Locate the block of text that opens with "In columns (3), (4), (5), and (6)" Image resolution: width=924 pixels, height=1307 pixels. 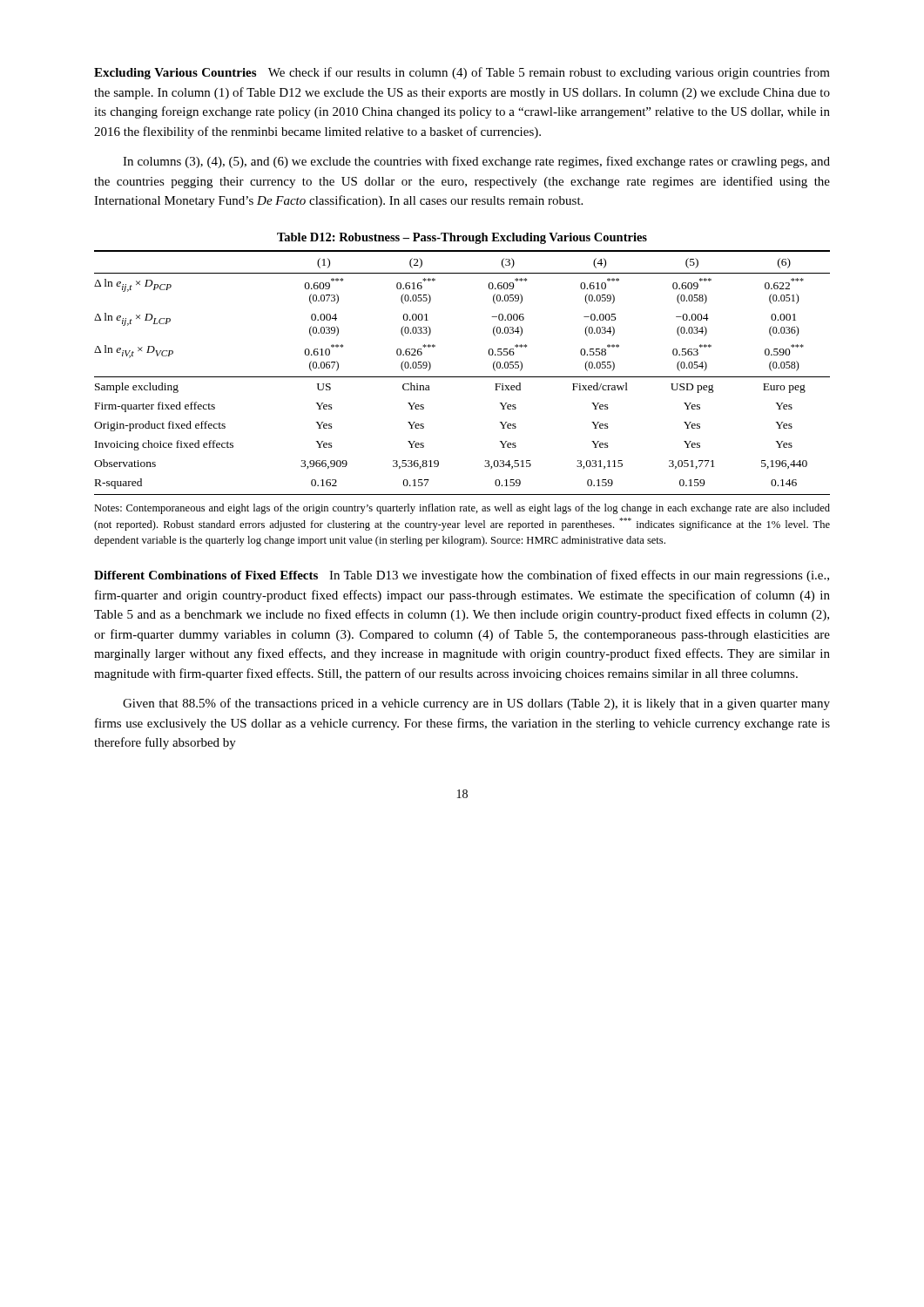(462, 181)
